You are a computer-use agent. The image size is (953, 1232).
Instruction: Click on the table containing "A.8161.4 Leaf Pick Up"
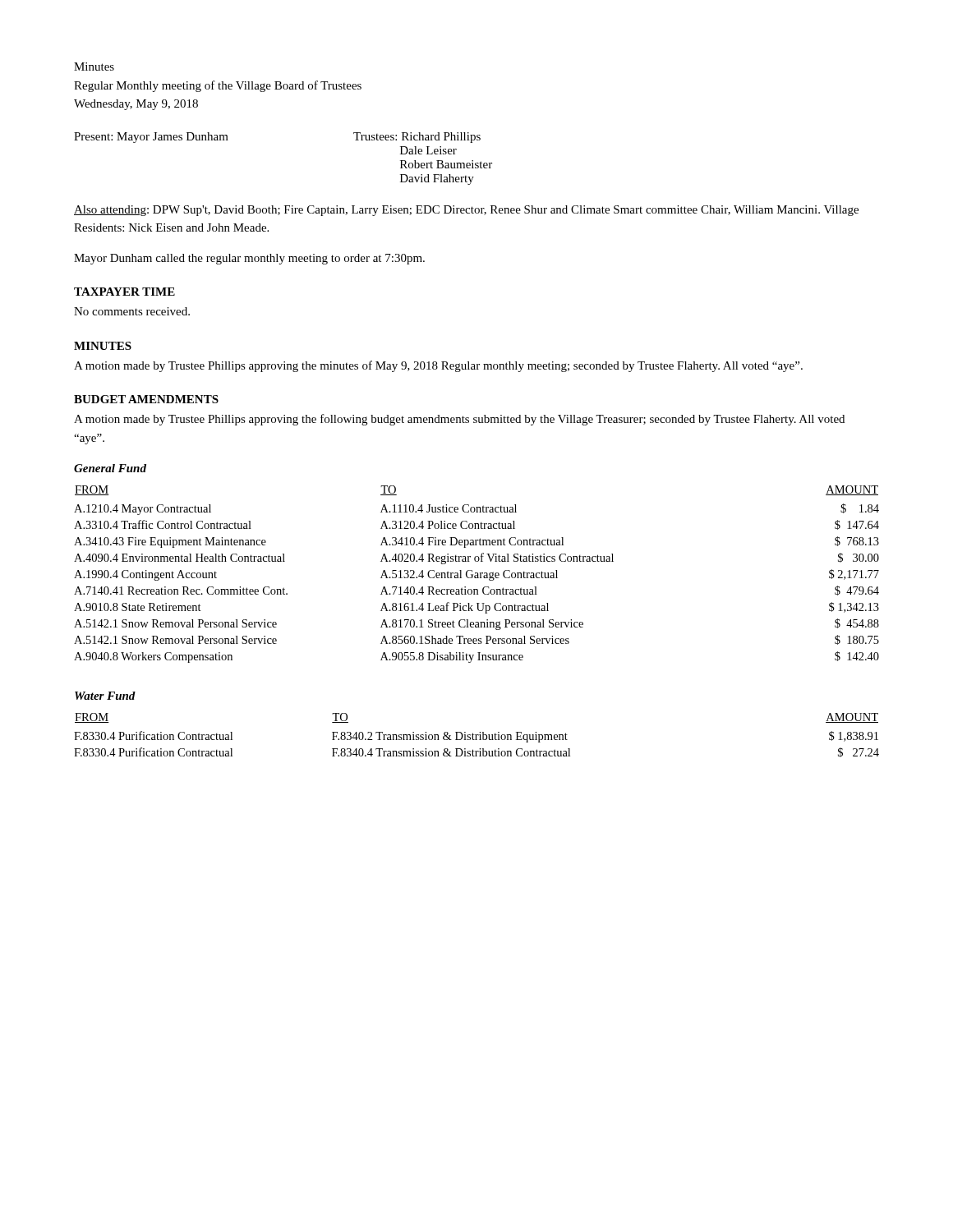[476, 573]
